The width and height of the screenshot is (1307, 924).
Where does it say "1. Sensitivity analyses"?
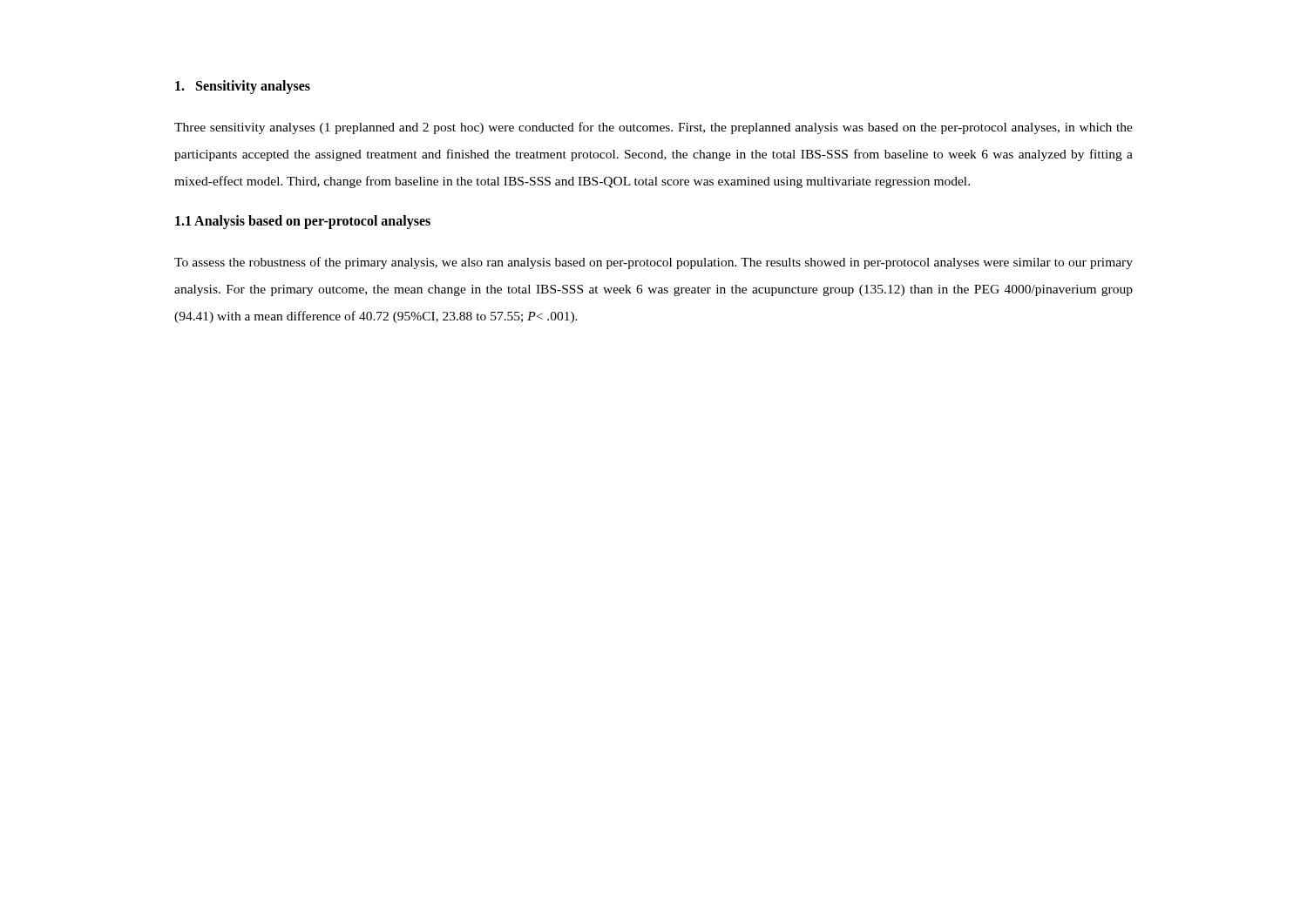(x=242, y=86)
